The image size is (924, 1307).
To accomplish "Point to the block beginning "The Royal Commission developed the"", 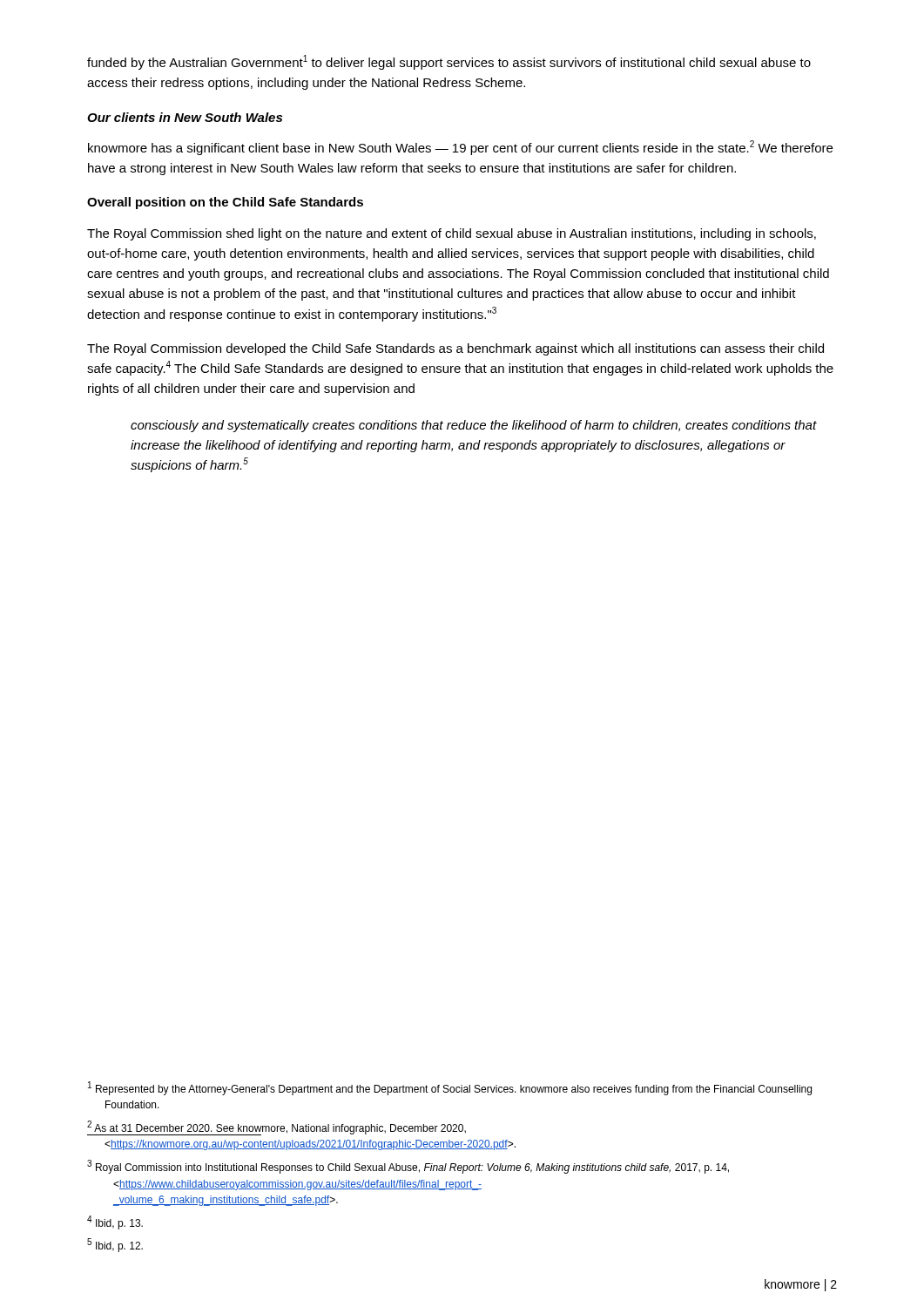I will [x=462, y=368].
